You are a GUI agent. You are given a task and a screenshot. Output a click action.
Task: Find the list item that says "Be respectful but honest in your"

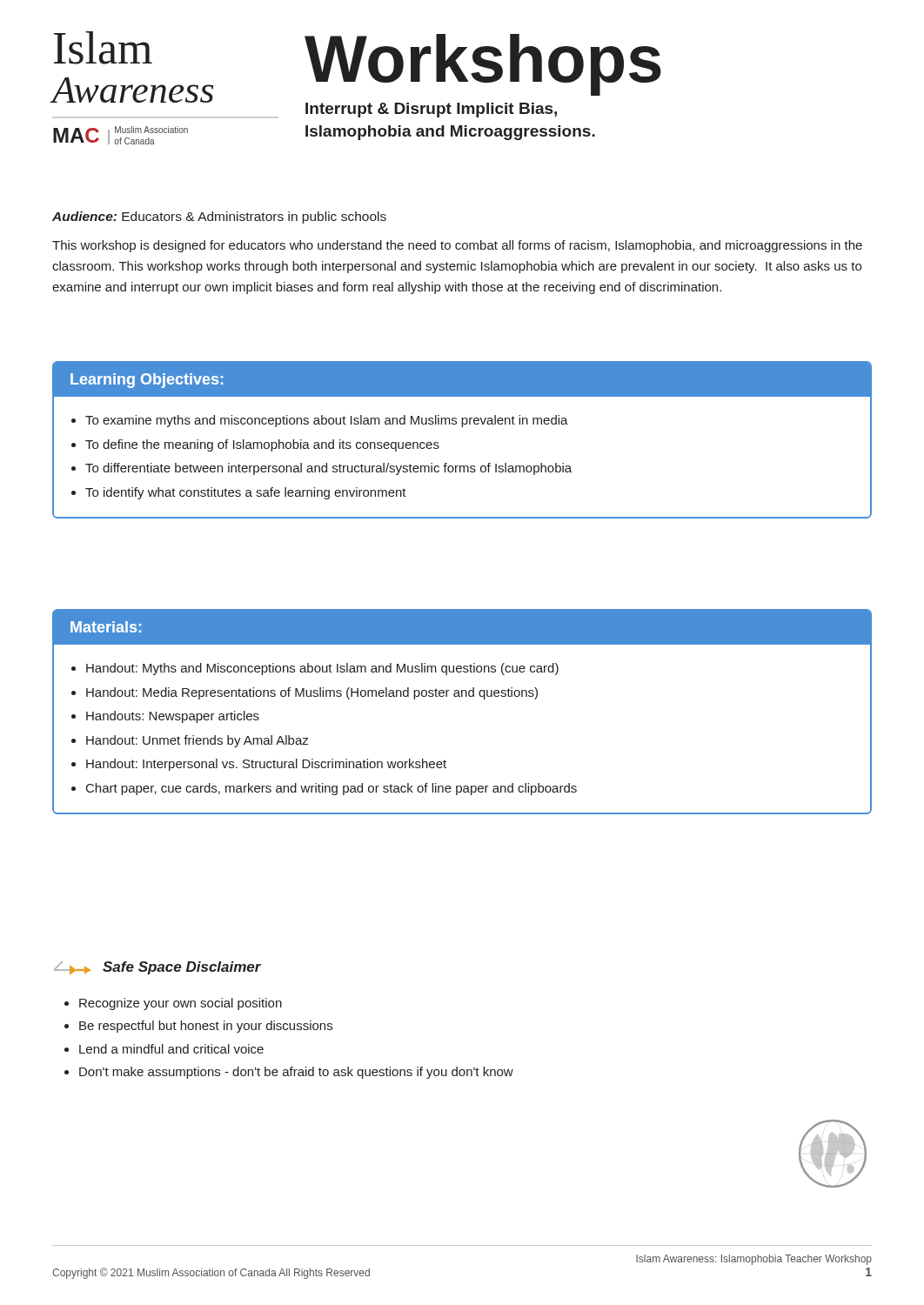(x=206, y=1026)
